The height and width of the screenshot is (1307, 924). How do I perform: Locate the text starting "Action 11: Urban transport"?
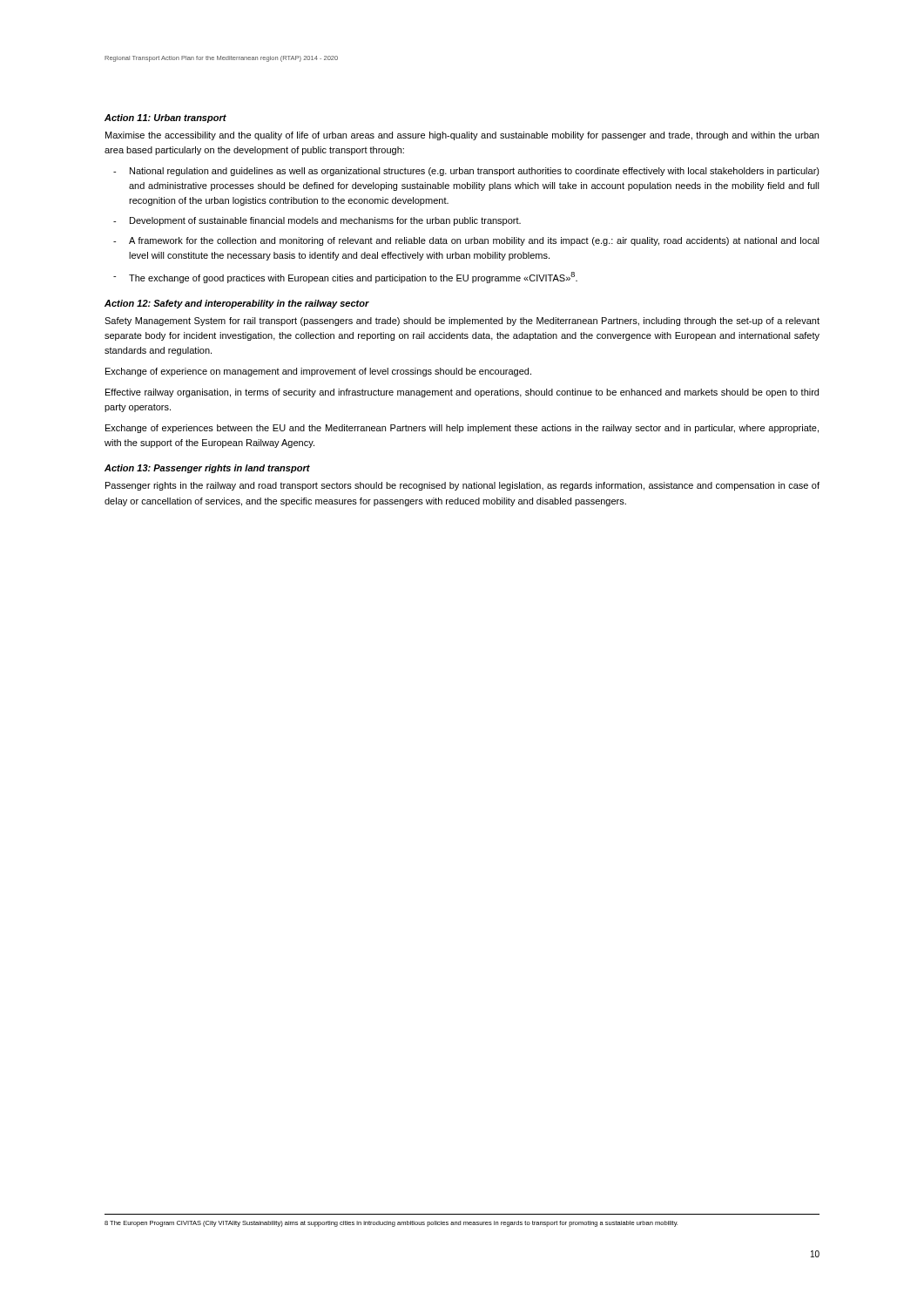pos(165,118)
